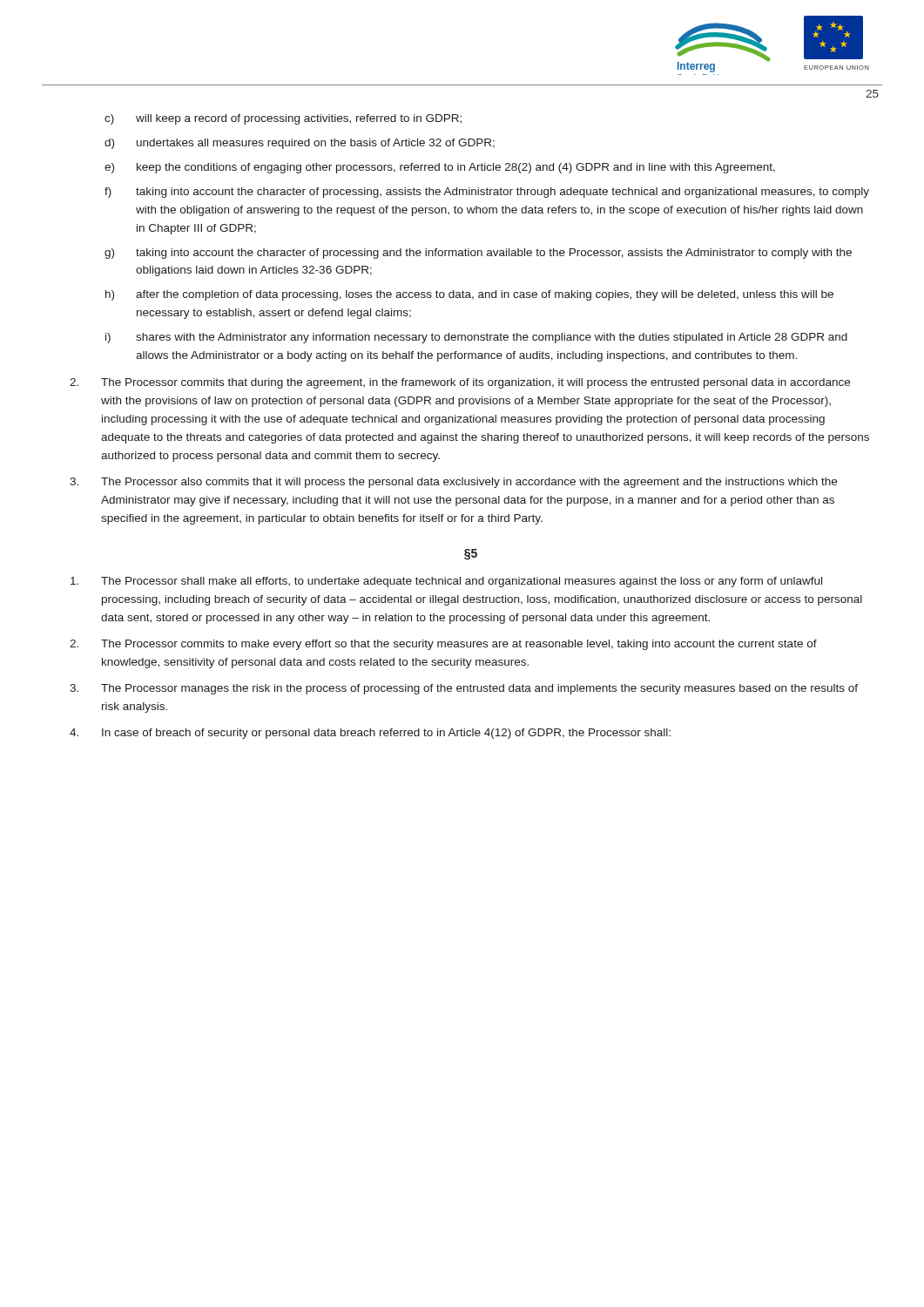This screenshot has width=924, height=1307.
Task: Click on the element starting "i) shares with the Administrator any information"
Action: (x=471, y=347)
